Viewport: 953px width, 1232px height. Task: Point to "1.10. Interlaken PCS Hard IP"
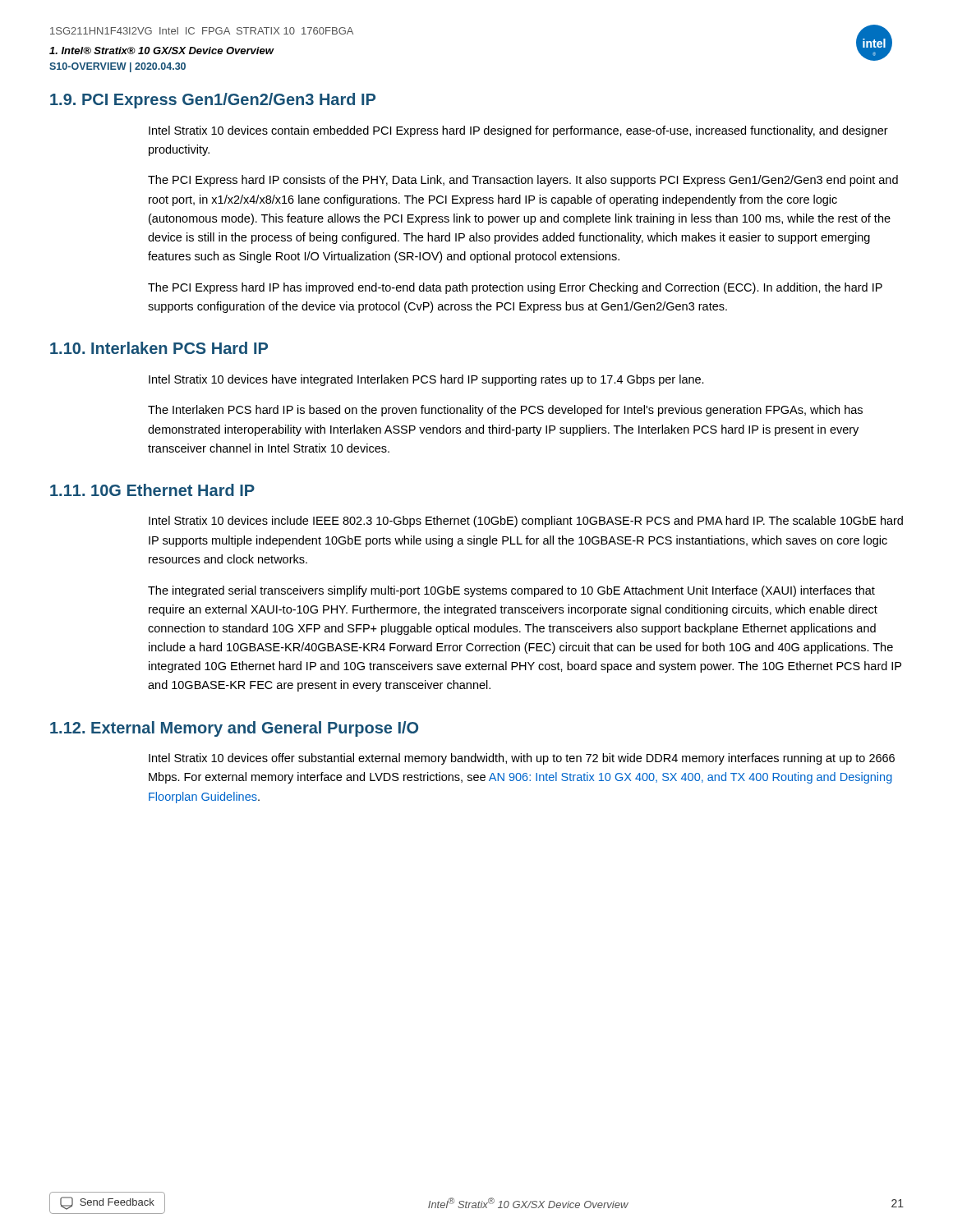point(159,348)
